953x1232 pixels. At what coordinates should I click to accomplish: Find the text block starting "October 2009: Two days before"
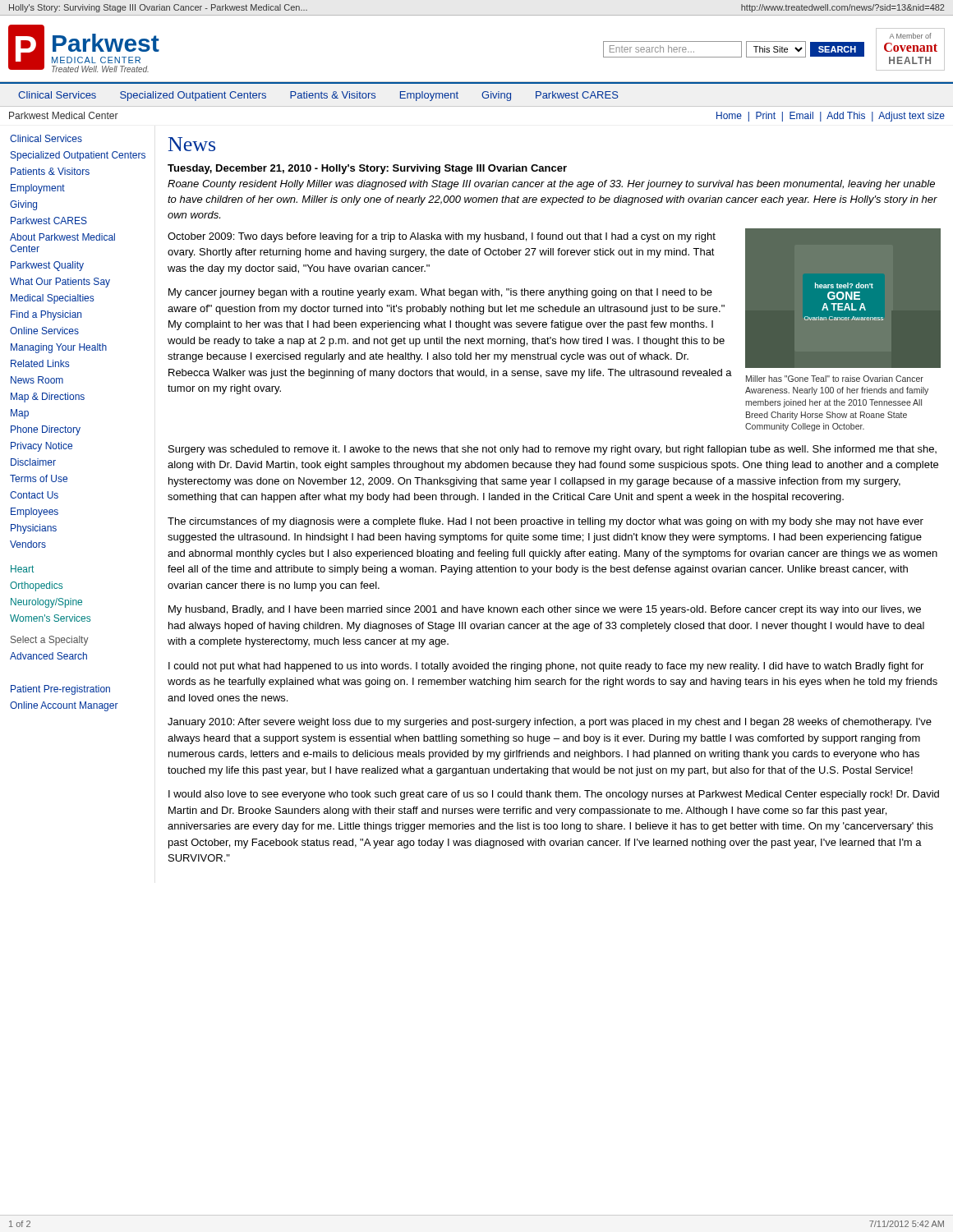pyautogui.click(x=441, y=252)
